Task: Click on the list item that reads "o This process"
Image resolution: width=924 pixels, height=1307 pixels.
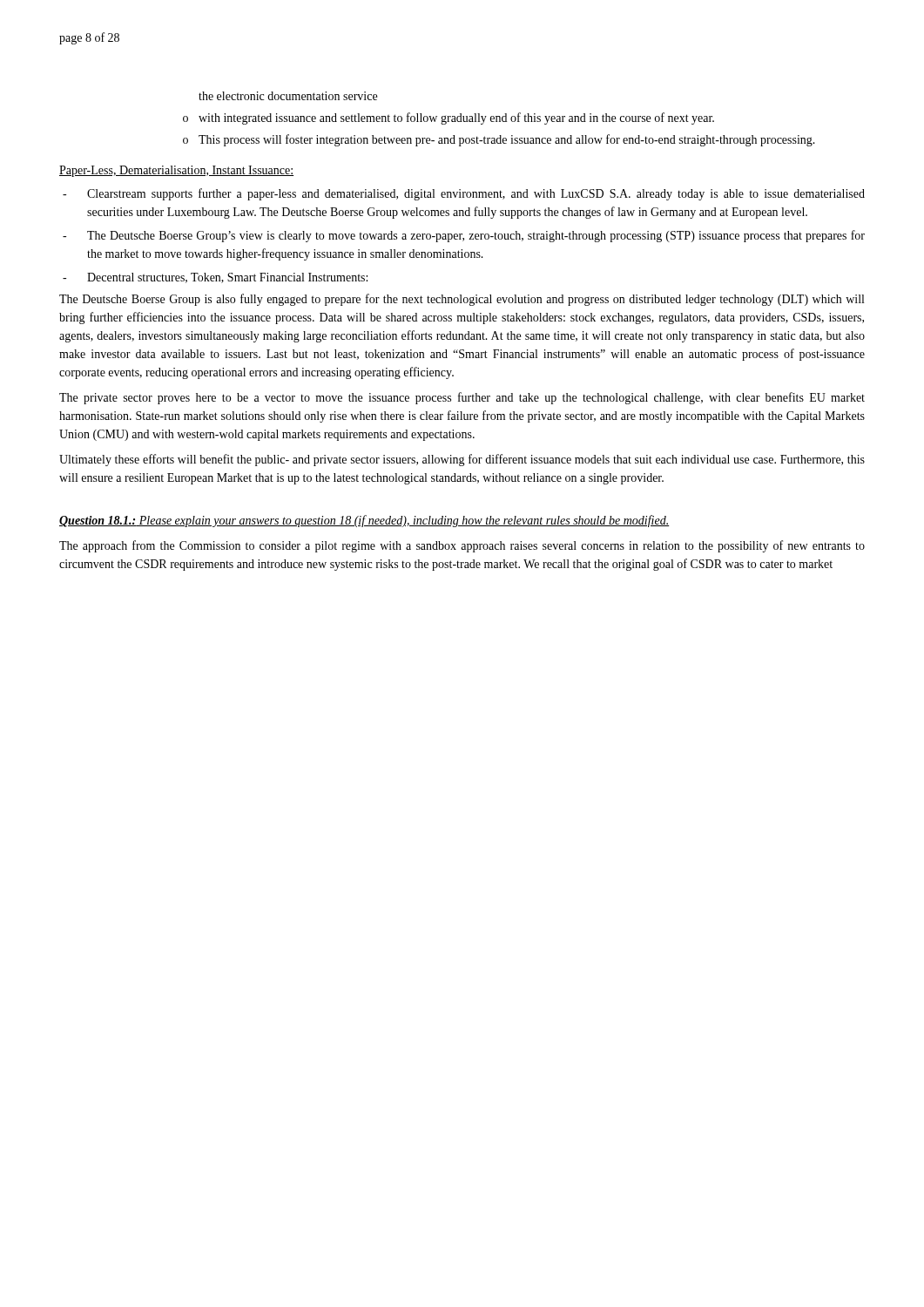Action: coord(519,140)
